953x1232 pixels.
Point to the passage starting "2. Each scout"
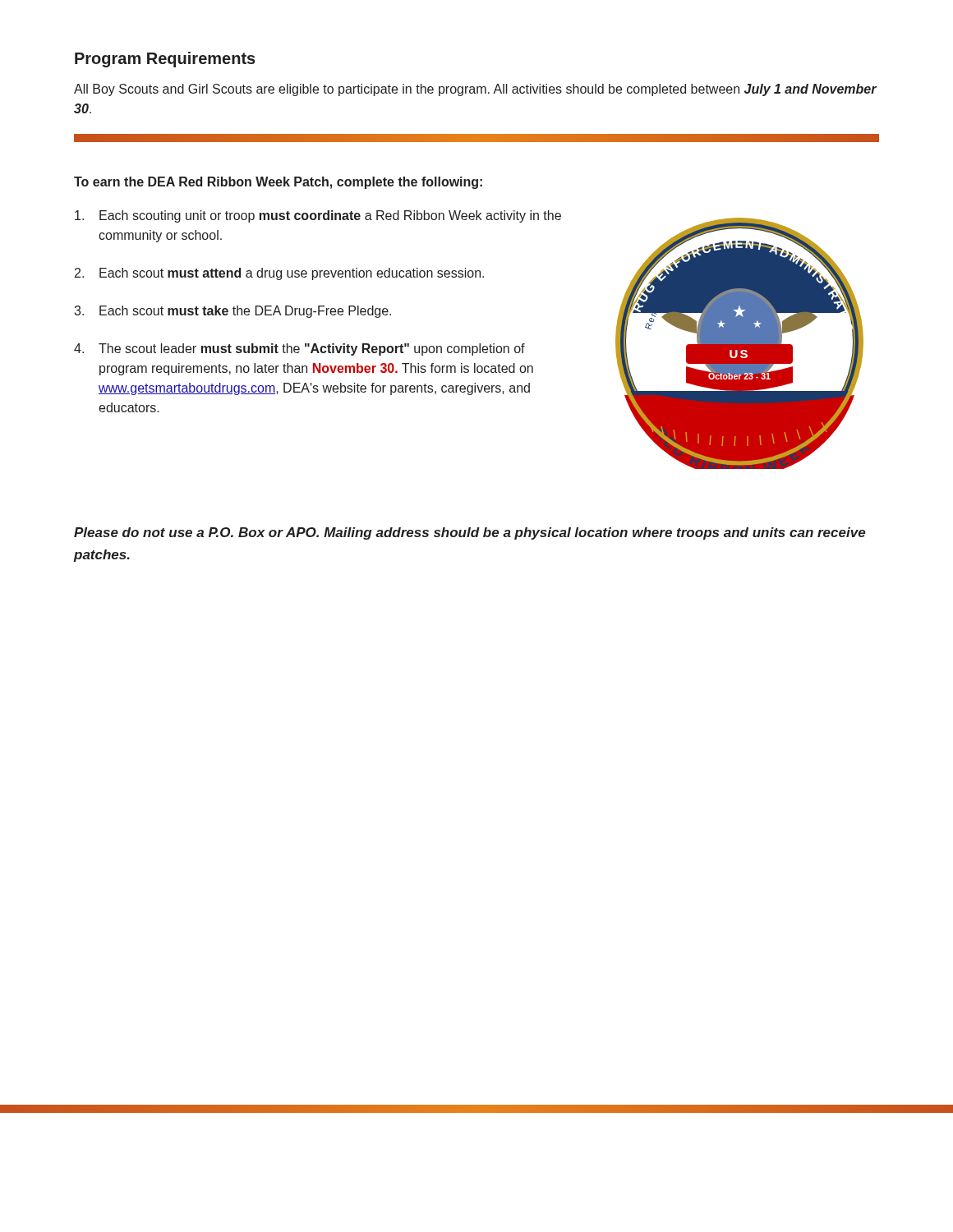324,274
